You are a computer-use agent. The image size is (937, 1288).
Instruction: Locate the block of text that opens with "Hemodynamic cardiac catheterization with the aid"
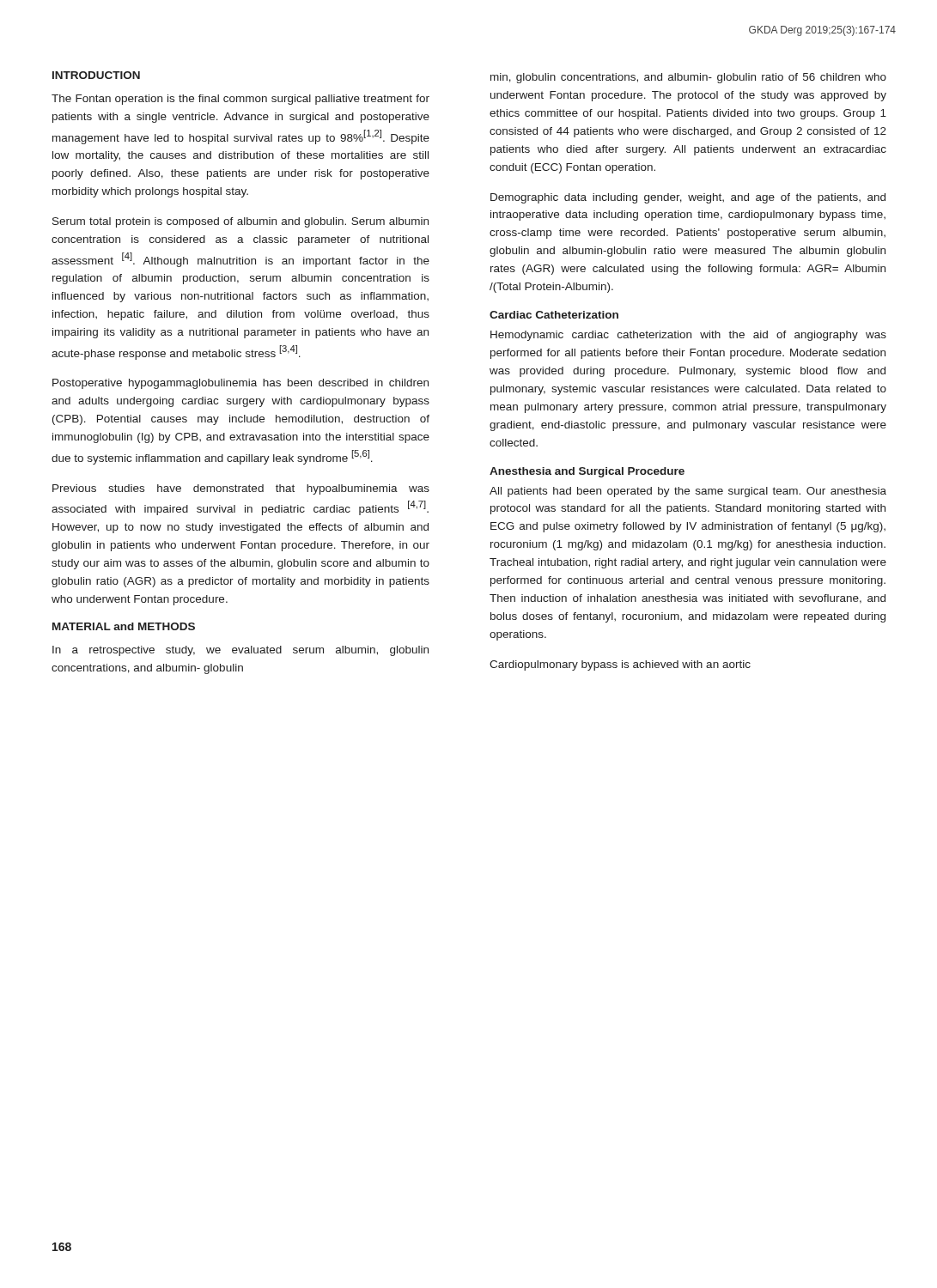(x=688, y=388)
